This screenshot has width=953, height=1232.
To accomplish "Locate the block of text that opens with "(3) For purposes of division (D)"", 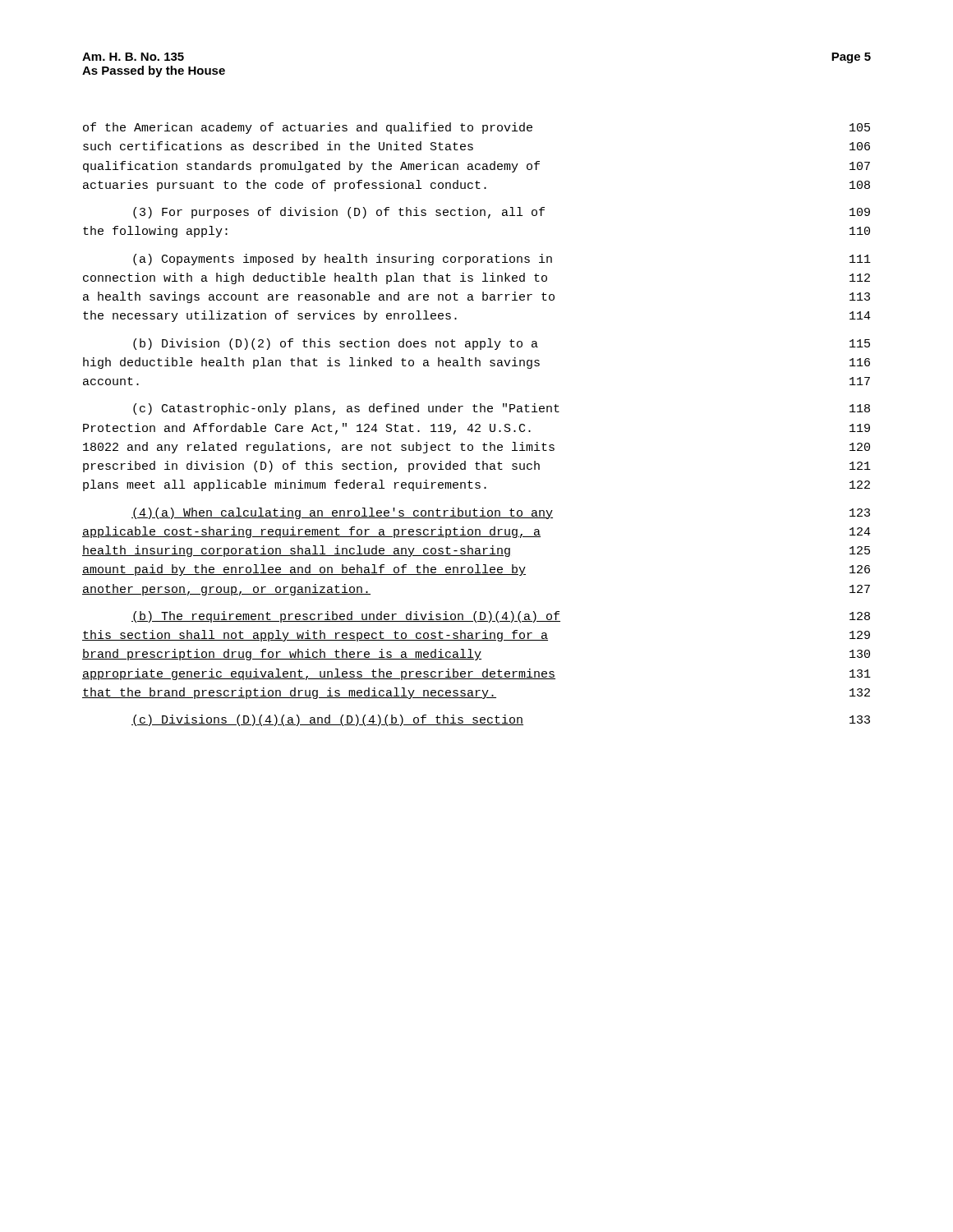I will (x=476, y=223).
